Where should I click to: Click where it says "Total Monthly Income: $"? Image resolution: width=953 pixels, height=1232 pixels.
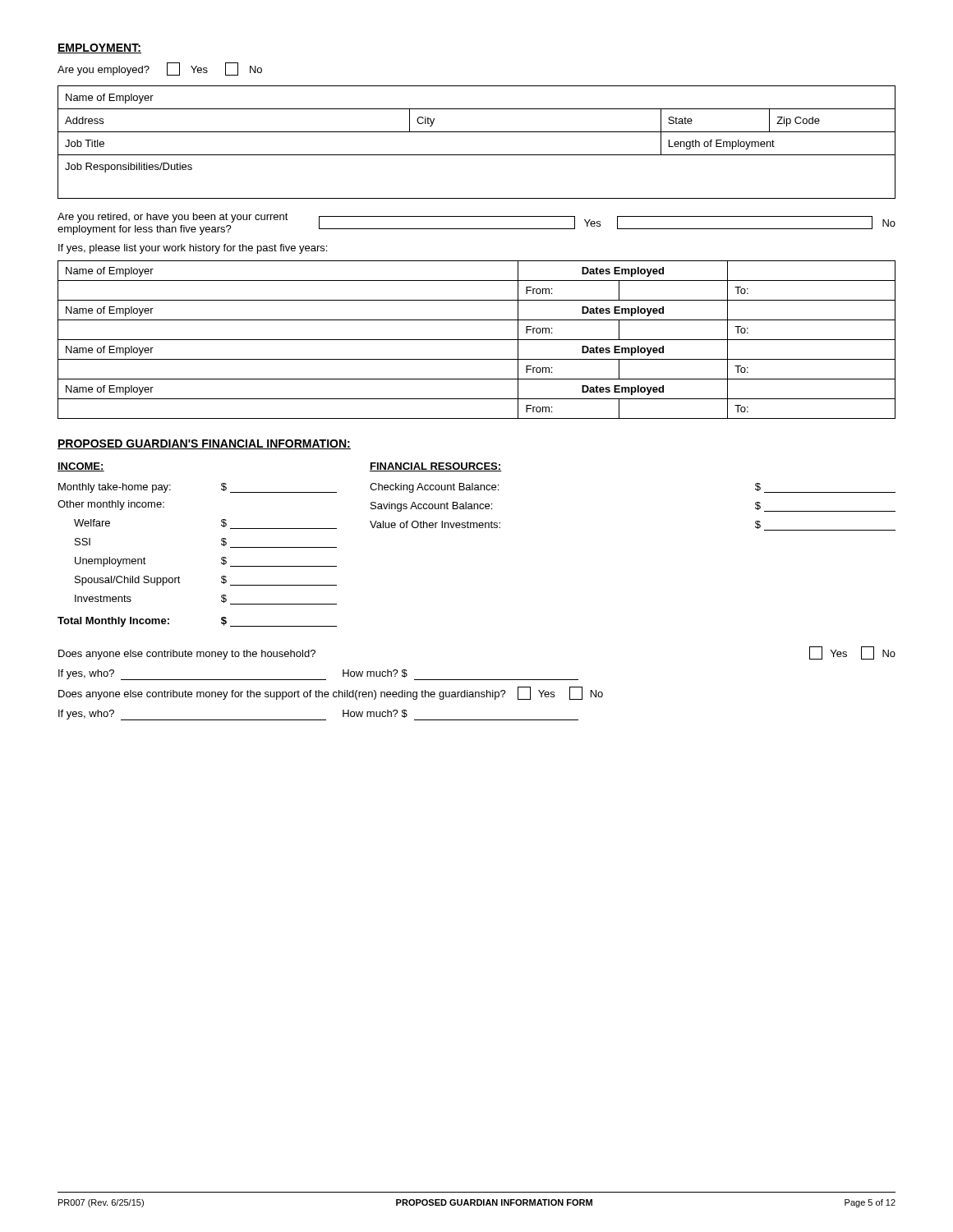[109, 621]
